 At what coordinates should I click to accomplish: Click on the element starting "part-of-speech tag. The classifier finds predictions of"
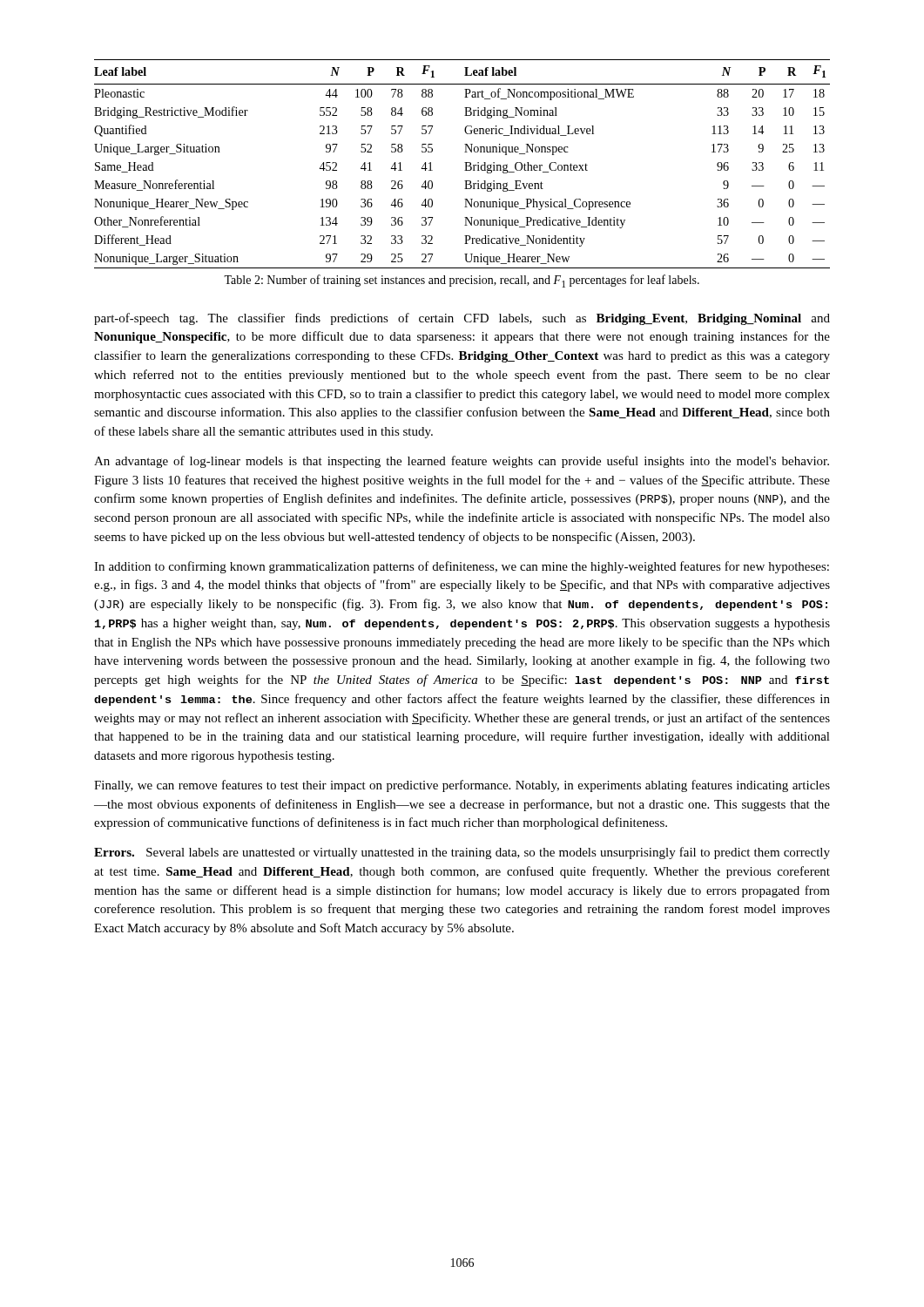tap(462, 375)
